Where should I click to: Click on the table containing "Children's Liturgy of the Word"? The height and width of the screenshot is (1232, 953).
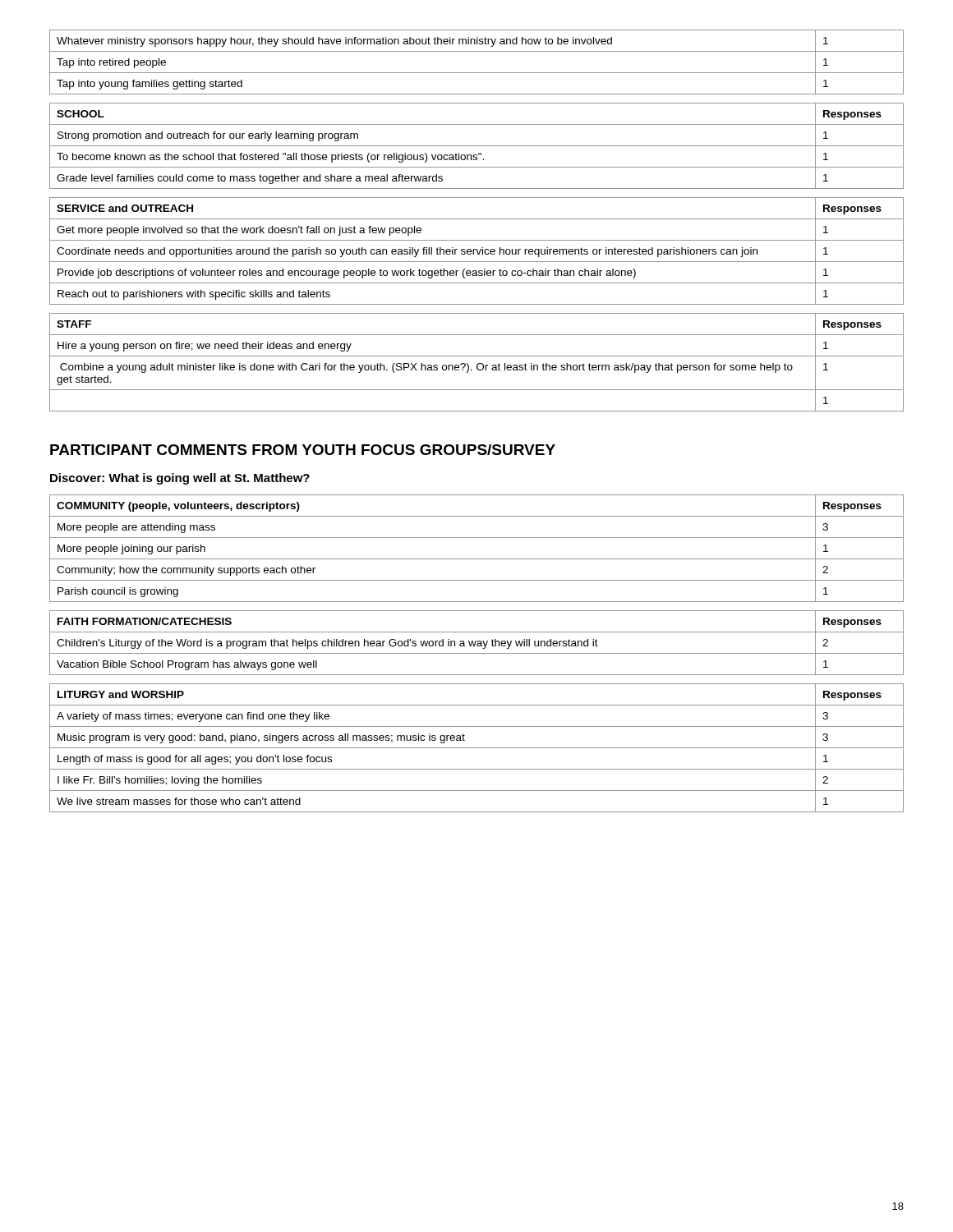coord(476,643)
